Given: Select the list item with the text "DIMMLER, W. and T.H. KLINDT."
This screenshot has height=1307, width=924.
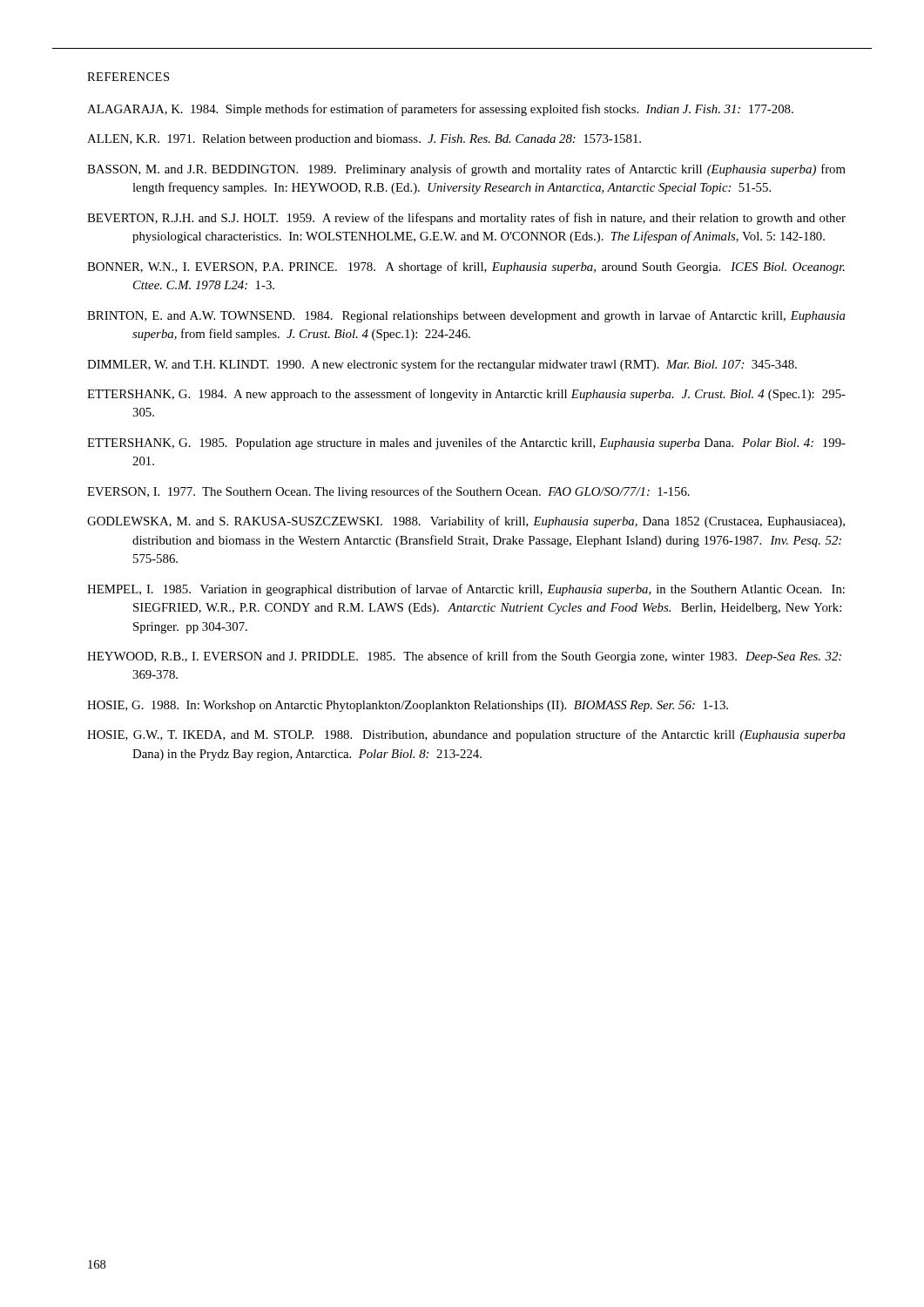Looking at the screenshot, I should [x=442, y=364].
